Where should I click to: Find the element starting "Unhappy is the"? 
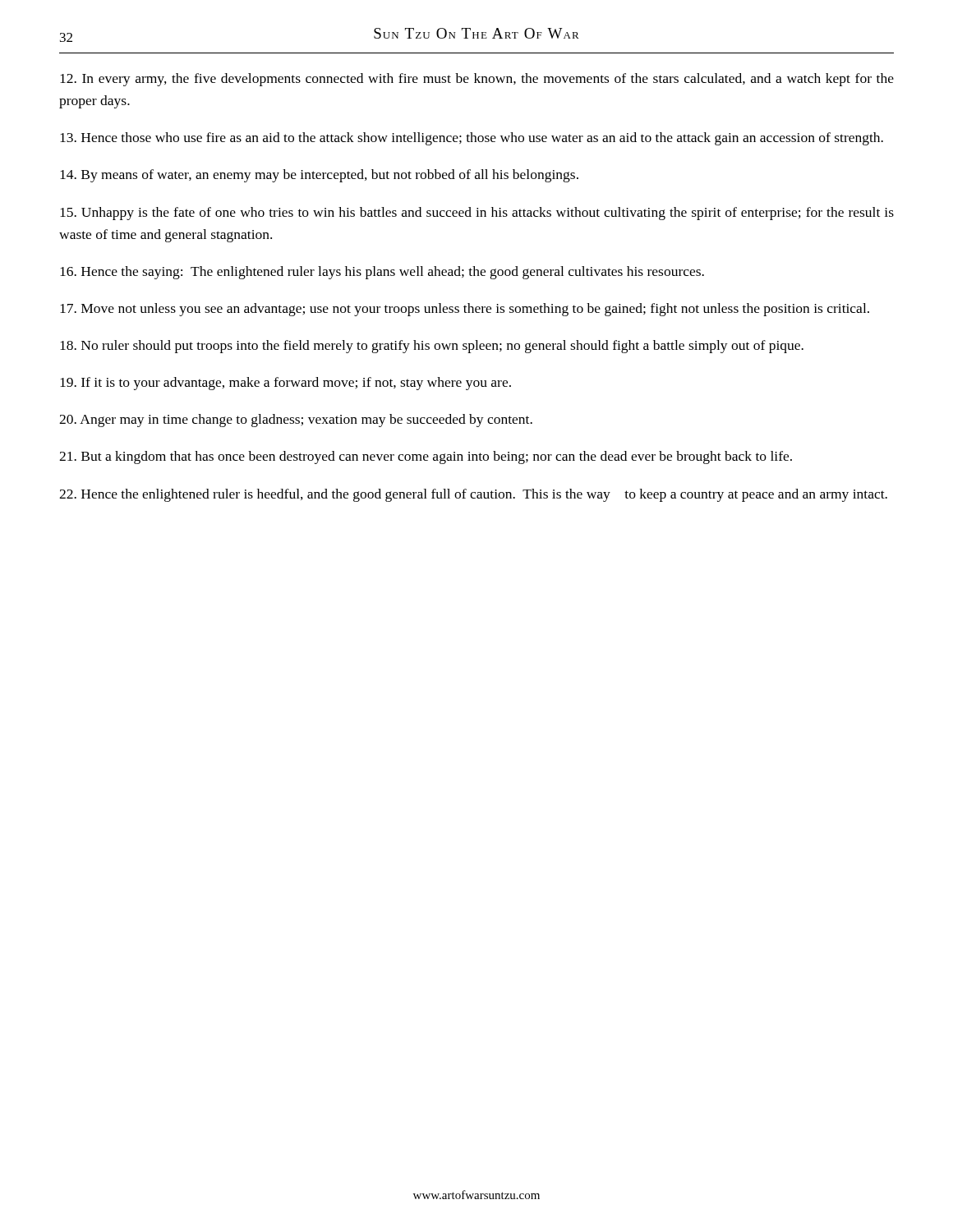pos(476,223)
